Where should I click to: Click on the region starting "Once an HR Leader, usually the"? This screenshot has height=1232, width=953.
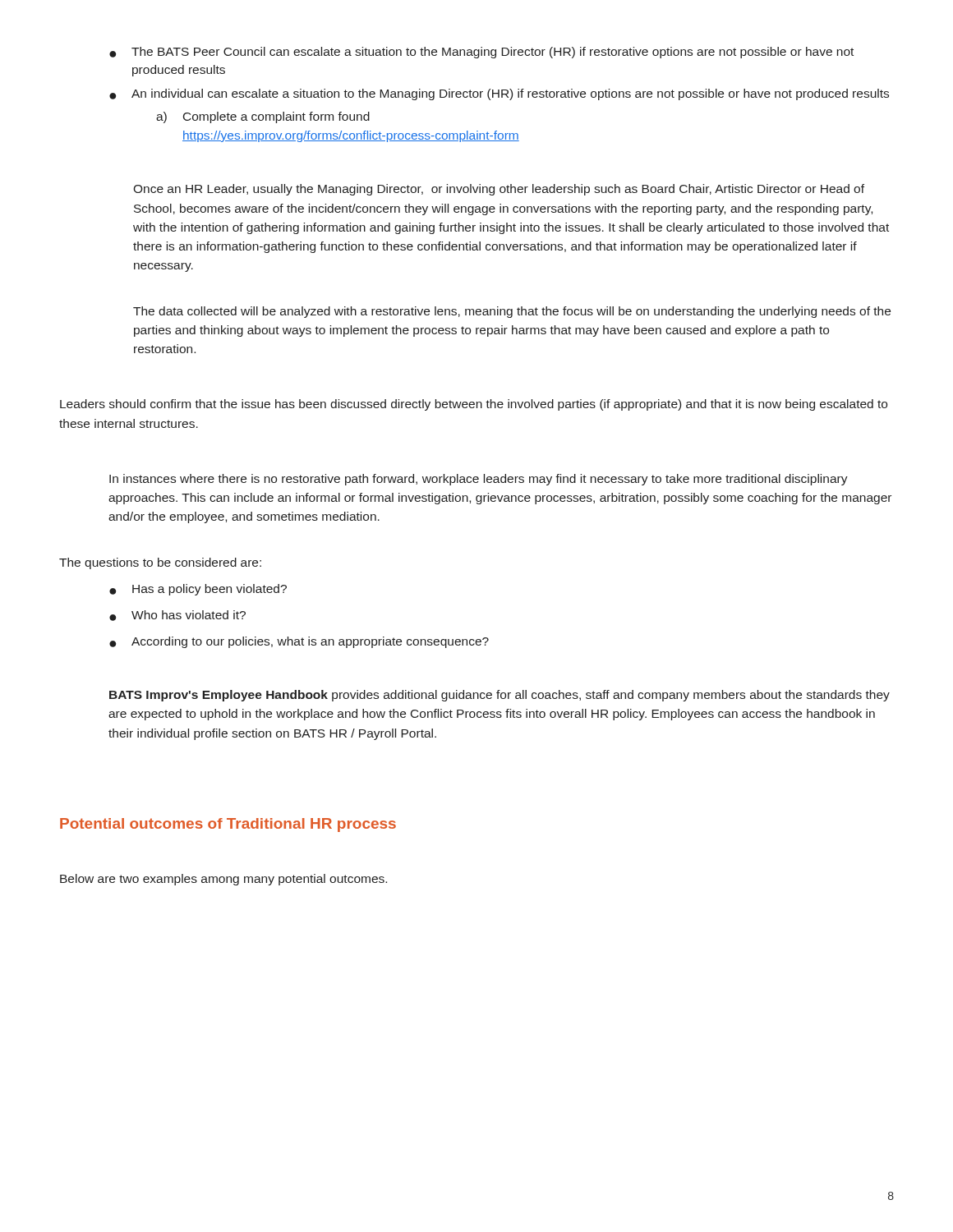[511, 227]
